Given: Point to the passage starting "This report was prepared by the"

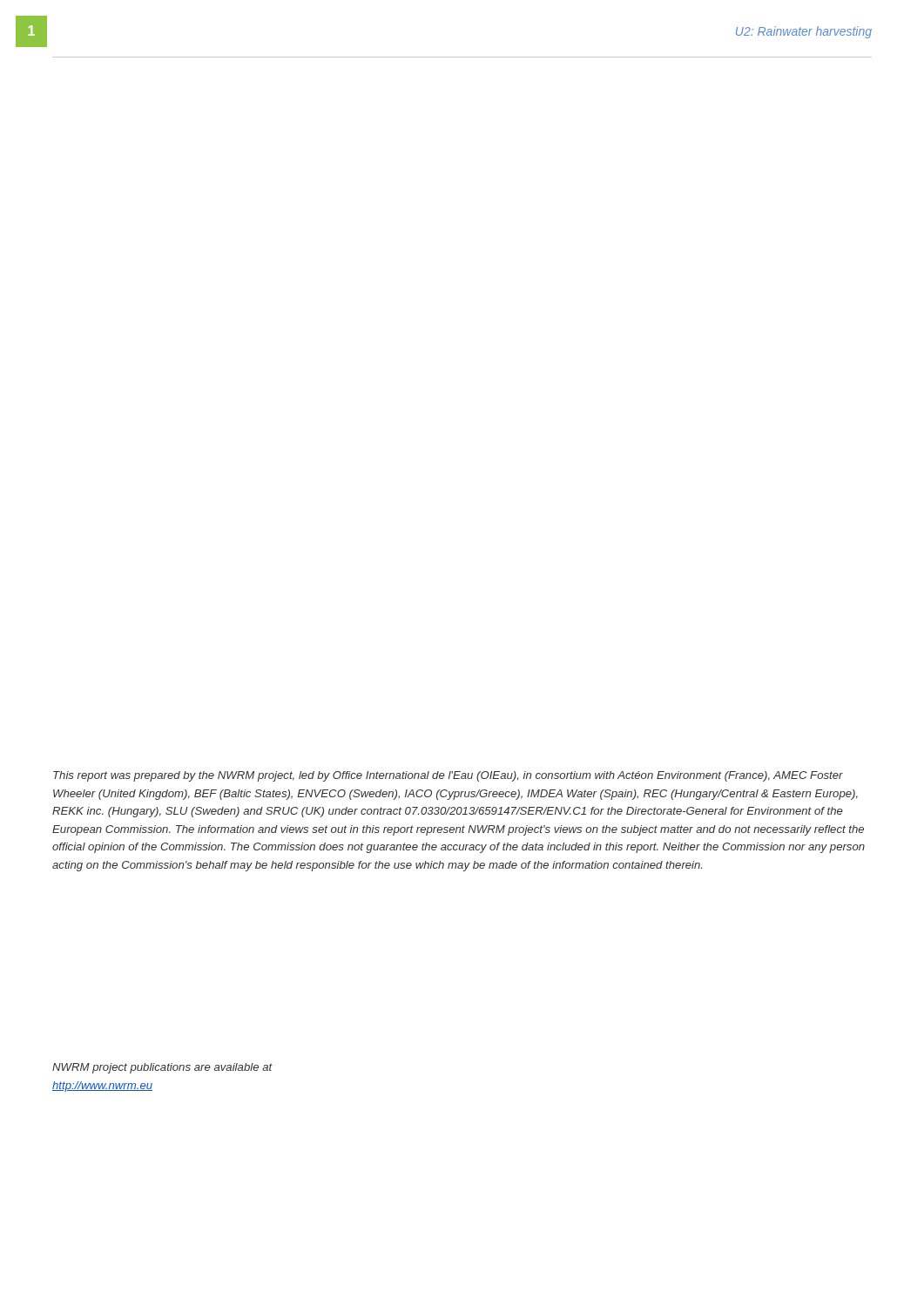Looking at the screenshot, I should [459, 820].
